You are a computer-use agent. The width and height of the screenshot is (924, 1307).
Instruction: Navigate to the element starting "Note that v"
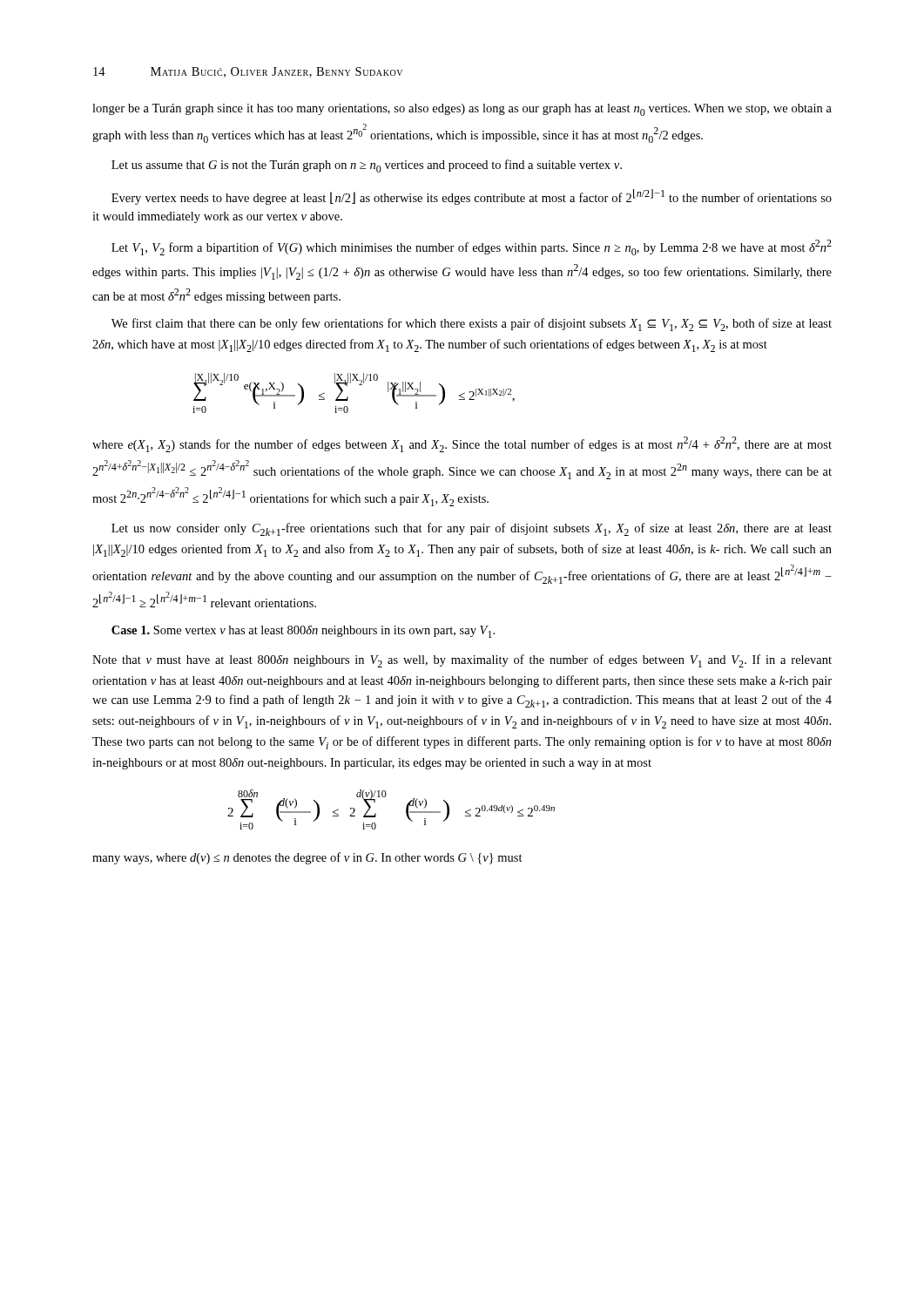pyautogui.click(x=462, y=712)
